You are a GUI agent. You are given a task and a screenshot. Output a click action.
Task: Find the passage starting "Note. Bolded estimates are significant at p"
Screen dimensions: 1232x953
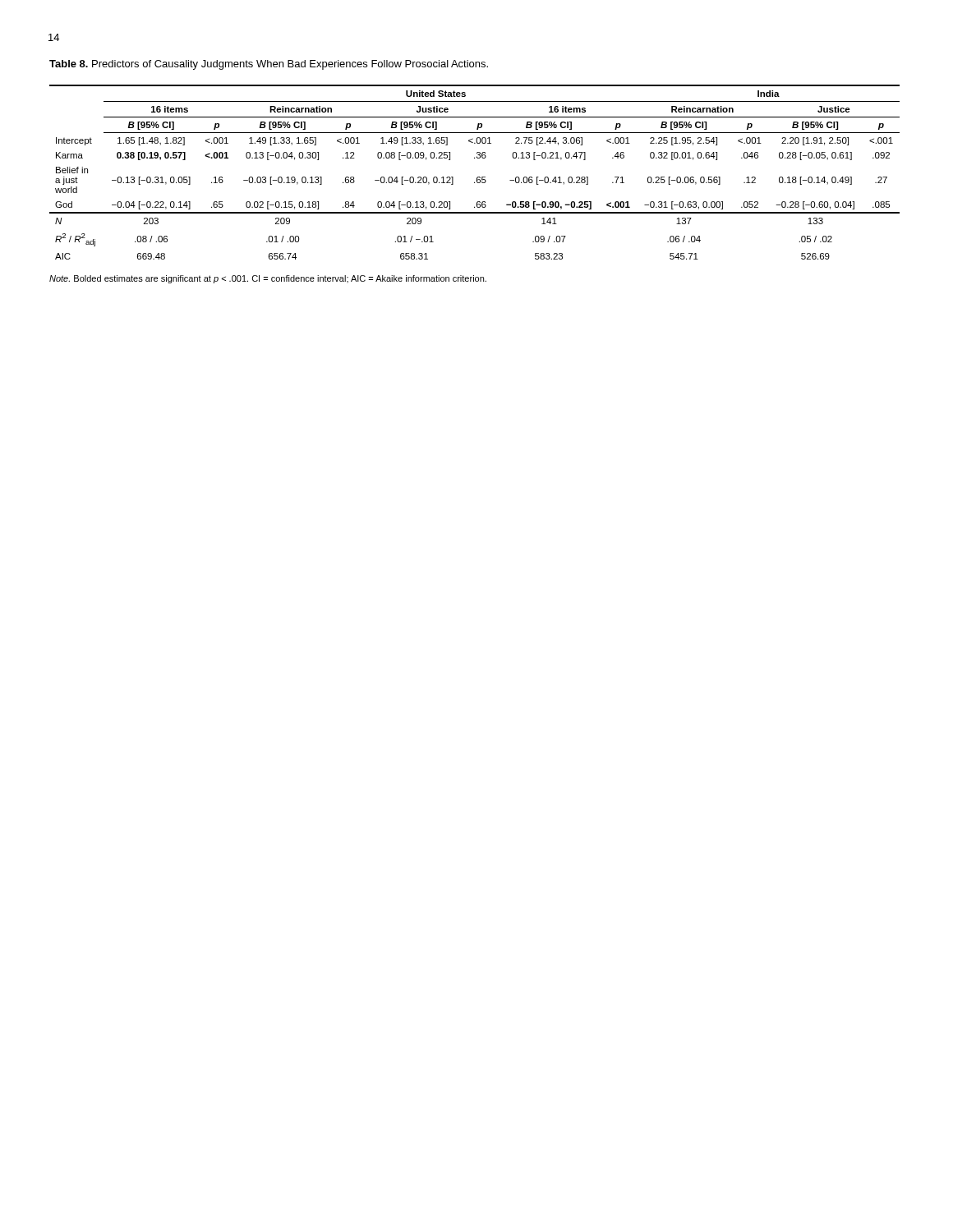tap(268, 279)
